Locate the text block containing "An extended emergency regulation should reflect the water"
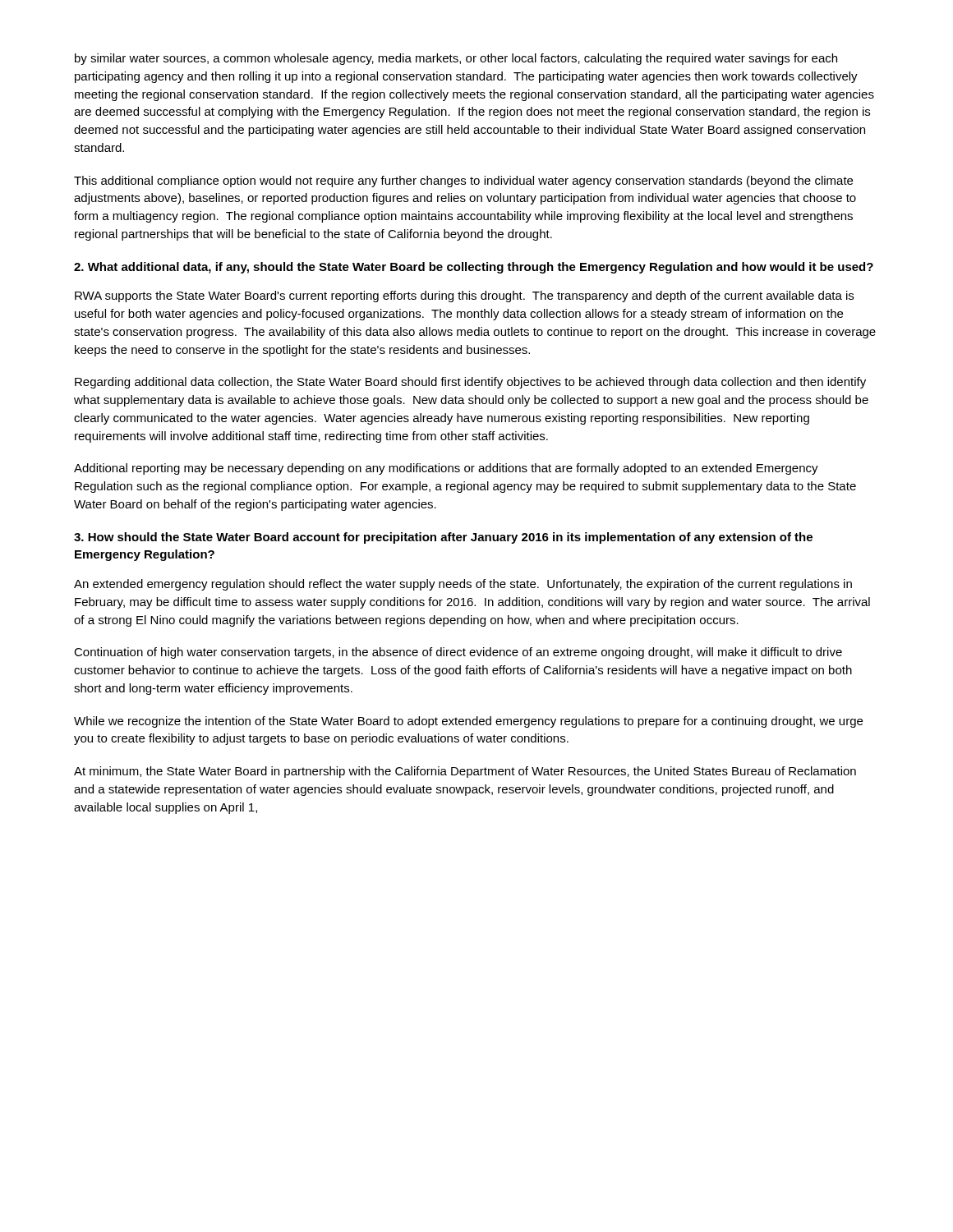 pyautogui.click(x=472, y=601)
